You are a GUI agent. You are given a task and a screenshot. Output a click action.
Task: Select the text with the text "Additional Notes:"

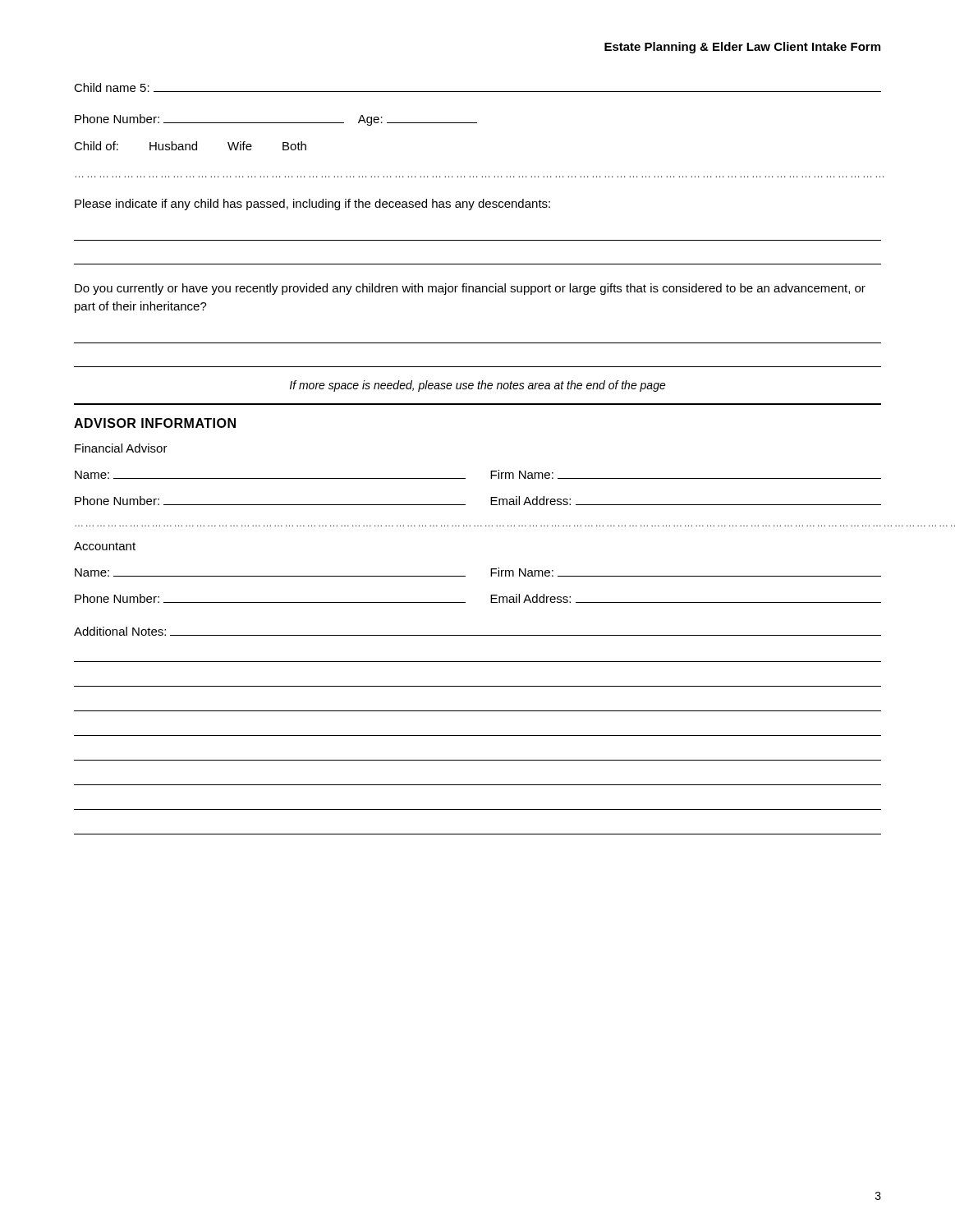pyautogui.click(x=478, y=629)
